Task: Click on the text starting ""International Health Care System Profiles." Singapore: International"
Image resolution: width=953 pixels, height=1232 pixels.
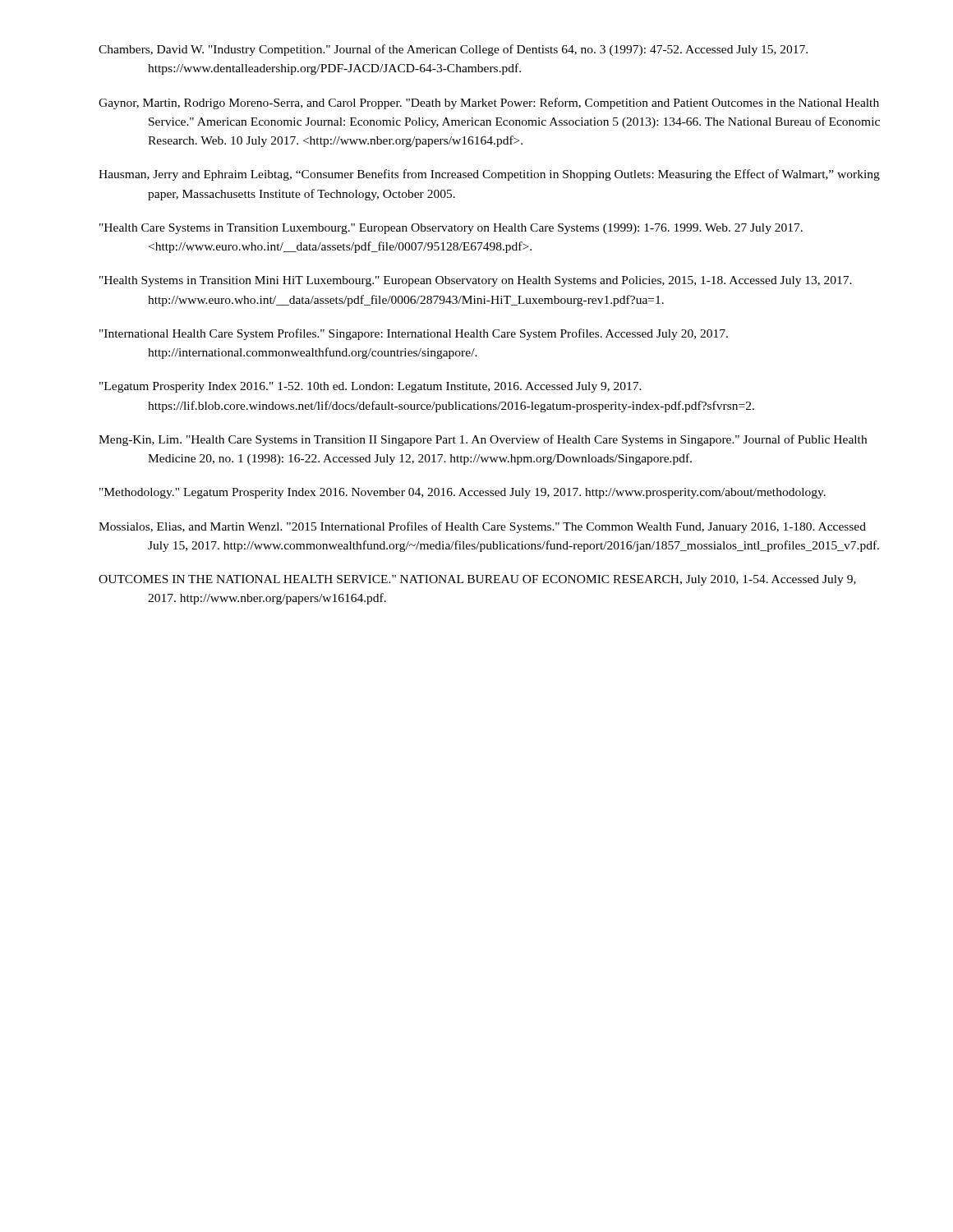Action: point(414,342)
